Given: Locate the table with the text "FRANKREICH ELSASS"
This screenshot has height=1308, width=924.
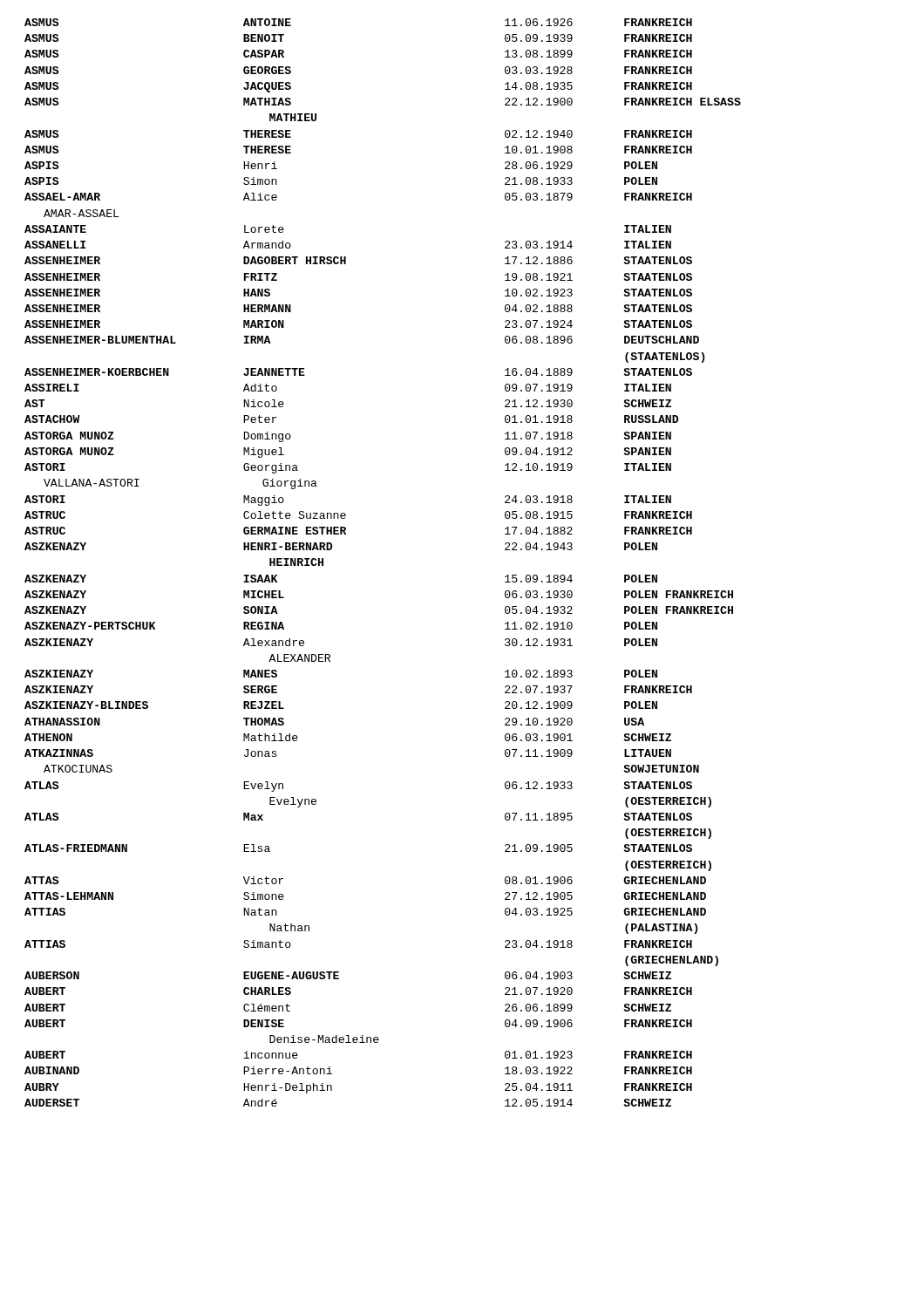Looking at the screenshot, I should [x=462, y=564].
